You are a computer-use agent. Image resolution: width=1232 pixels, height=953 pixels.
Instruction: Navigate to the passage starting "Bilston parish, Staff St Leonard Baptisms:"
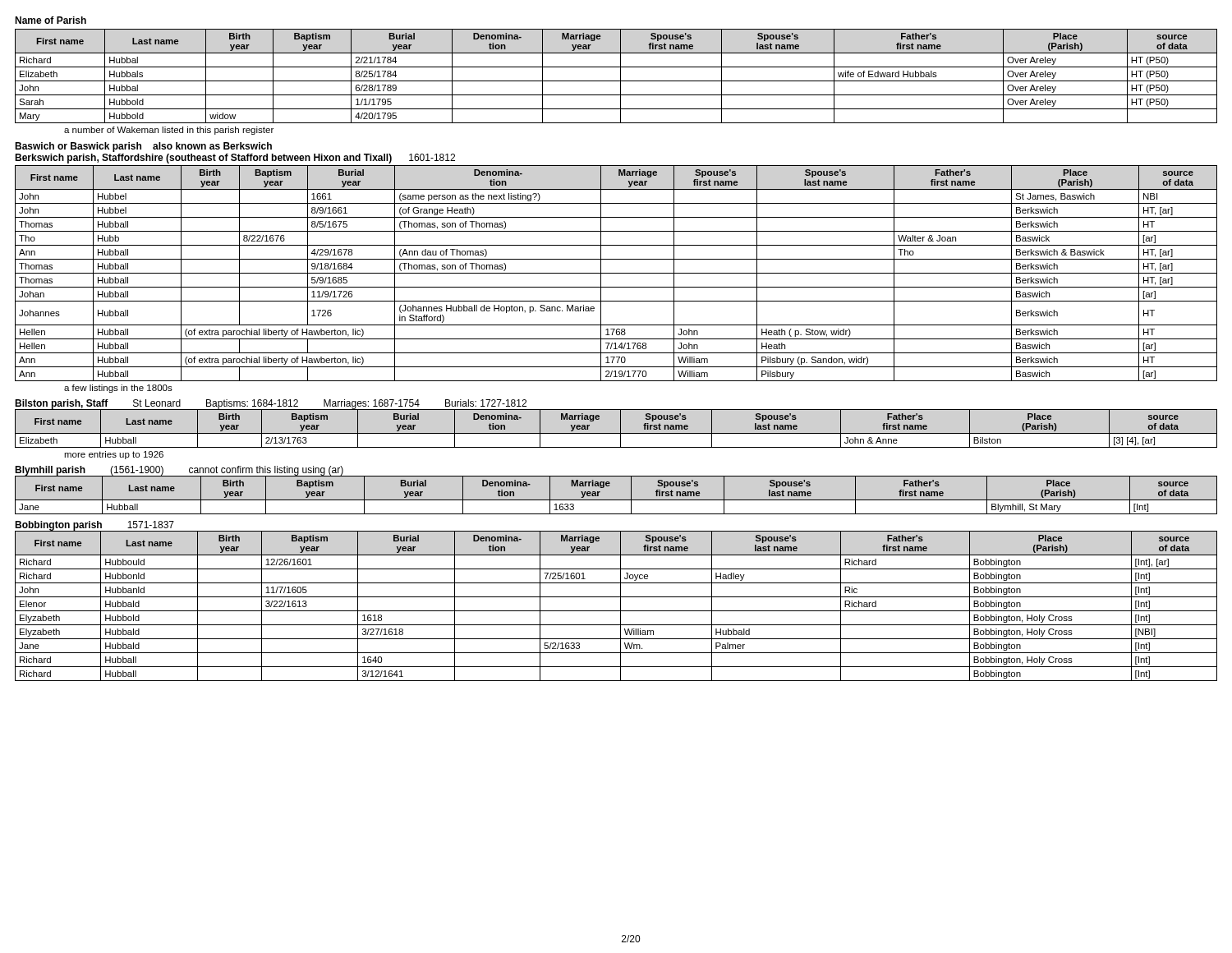271,403
